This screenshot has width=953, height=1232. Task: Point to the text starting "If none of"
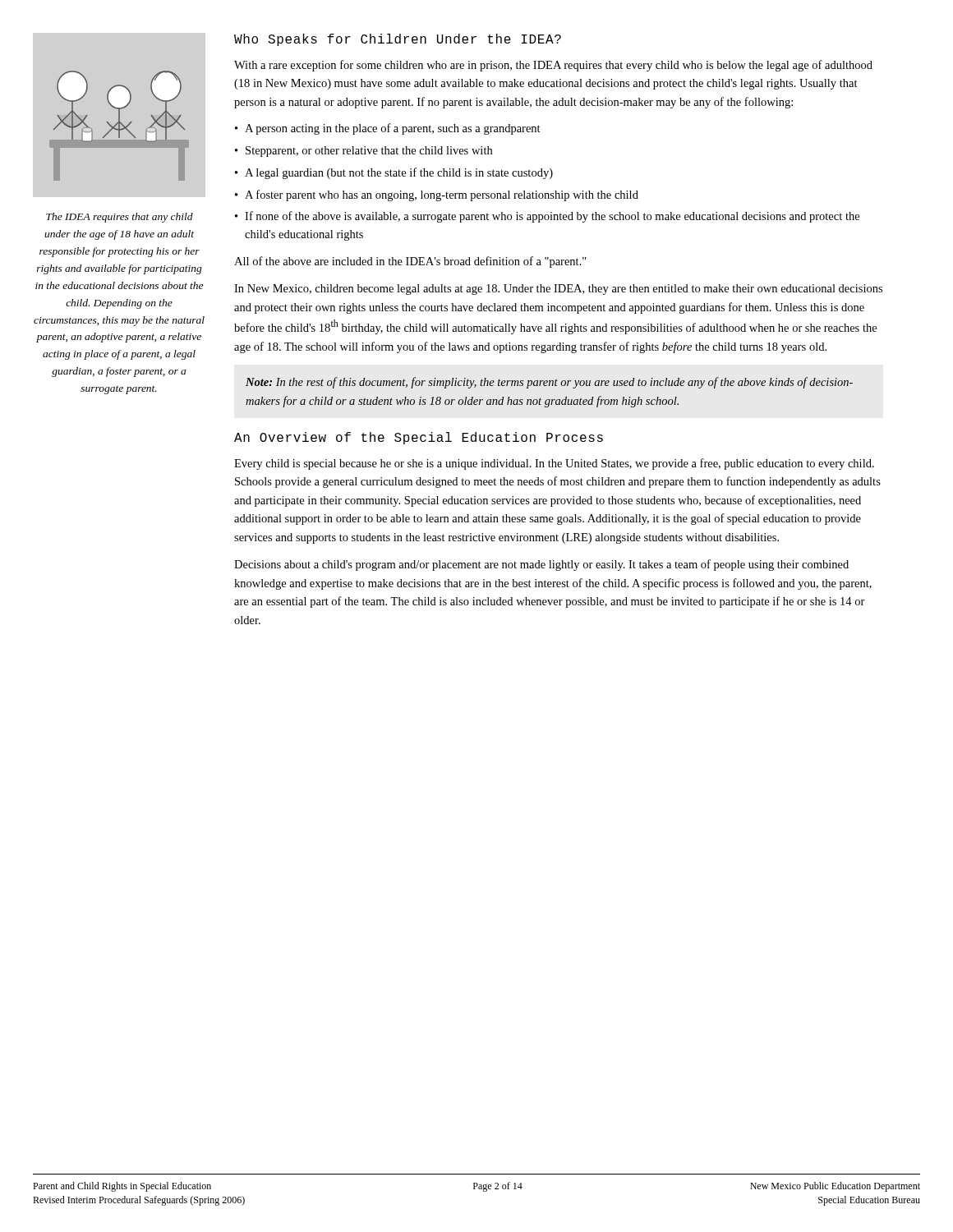point(552,225)
